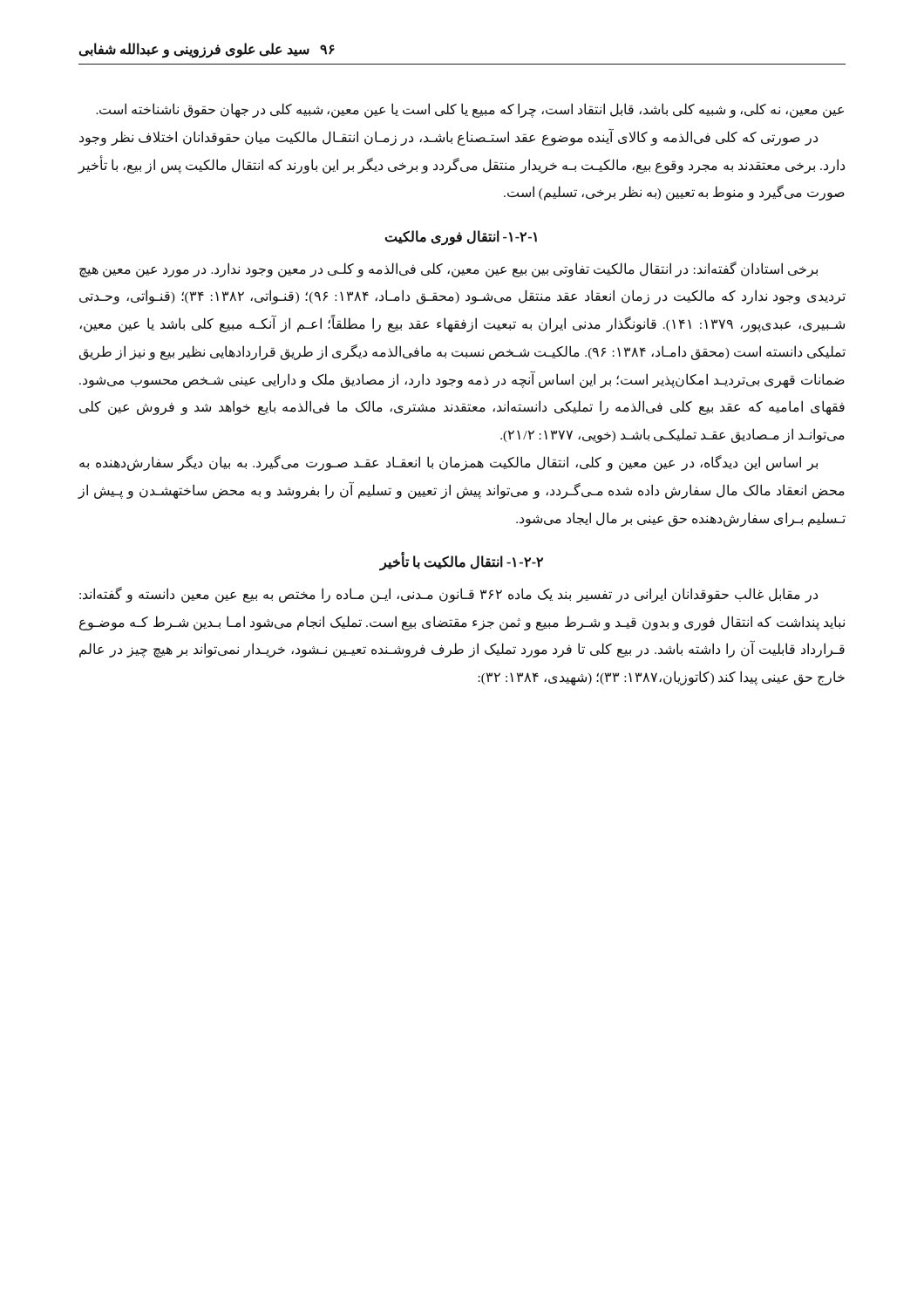The image size is (924, 1308).
Task: Where is the passage that starts "بر اساس این دیدگاه، در عین معین و"?
Action: 462,490
